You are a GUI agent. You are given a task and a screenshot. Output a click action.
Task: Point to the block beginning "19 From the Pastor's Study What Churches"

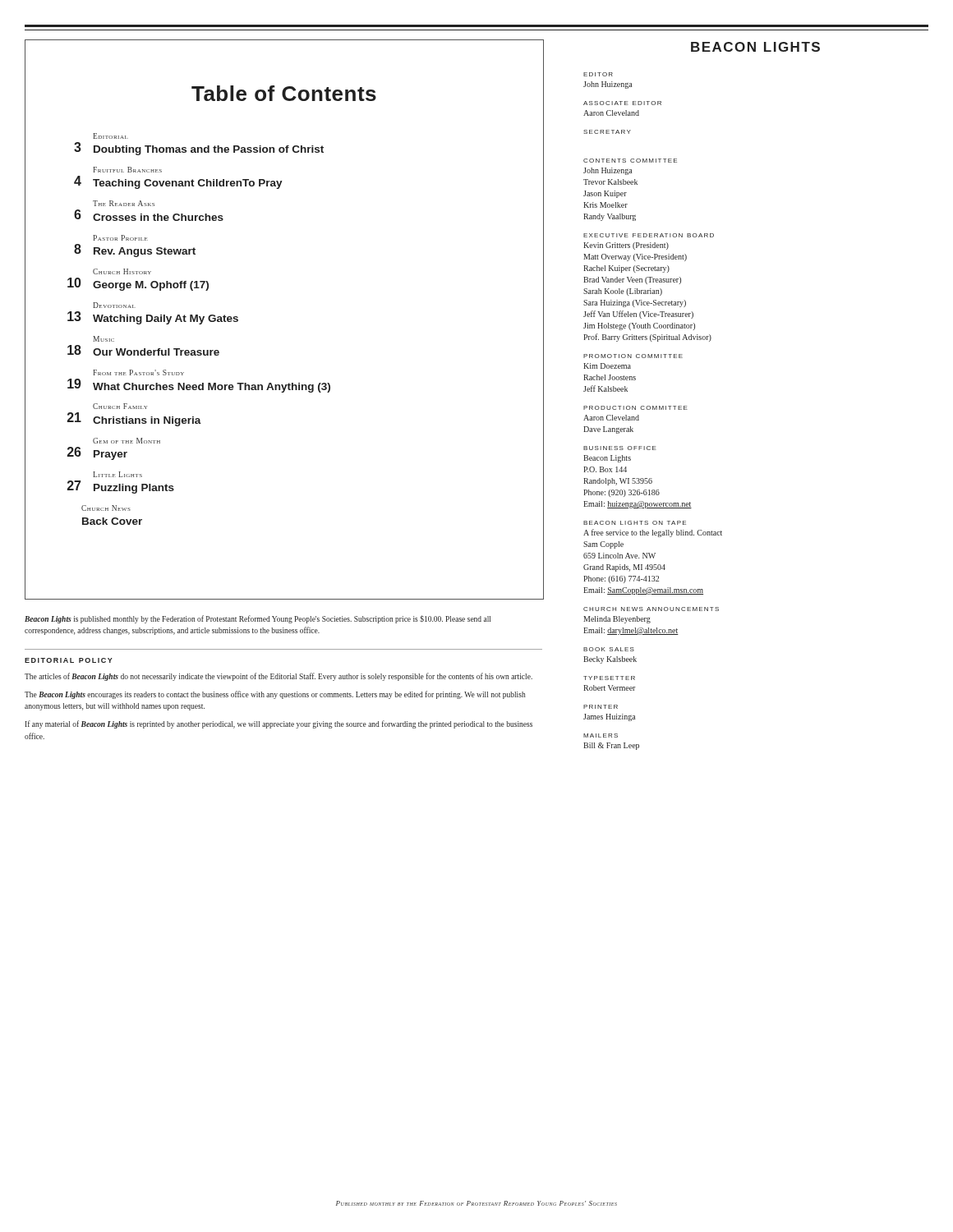280,381
